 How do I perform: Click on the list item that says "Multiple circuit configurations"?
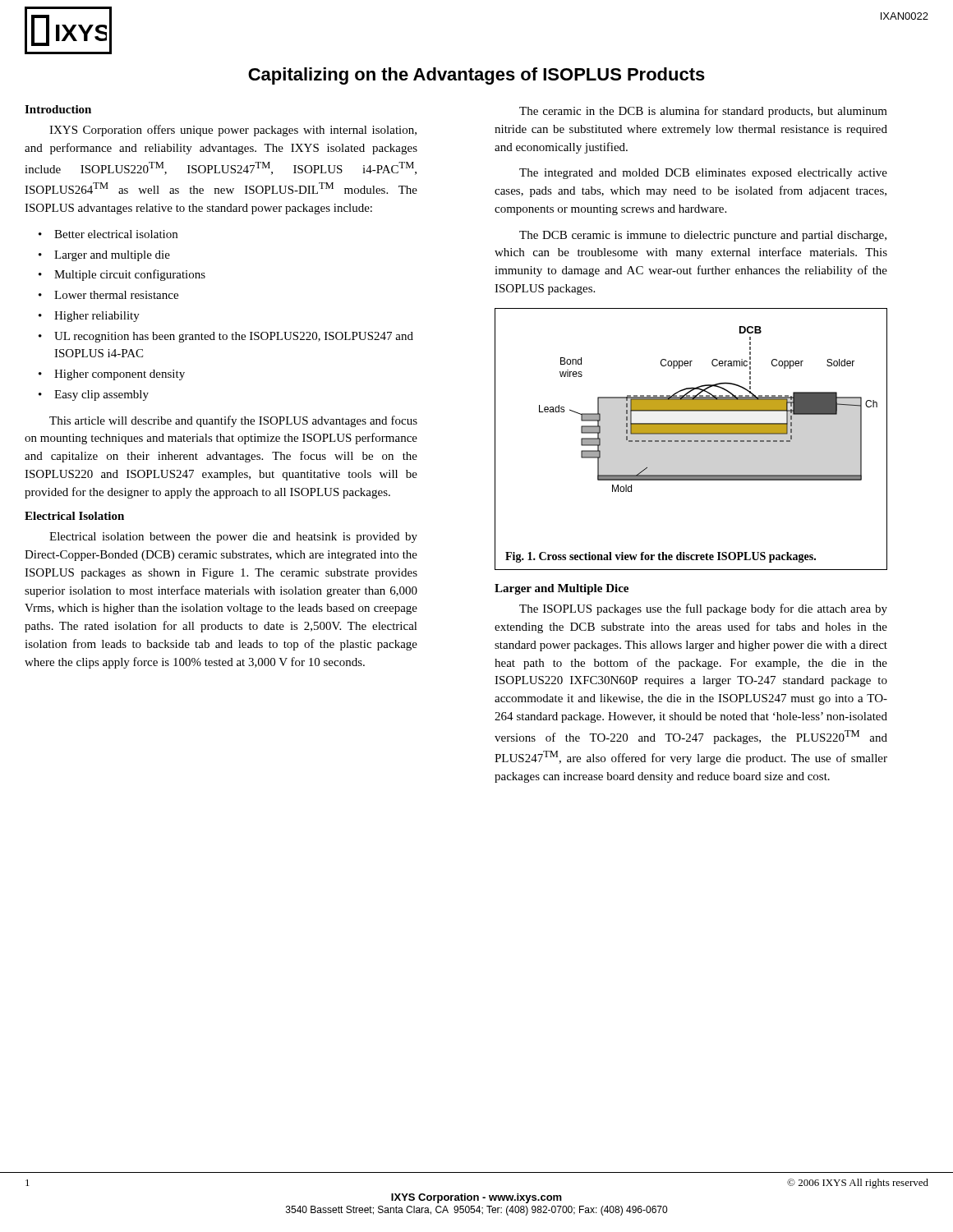coord(130,275)
